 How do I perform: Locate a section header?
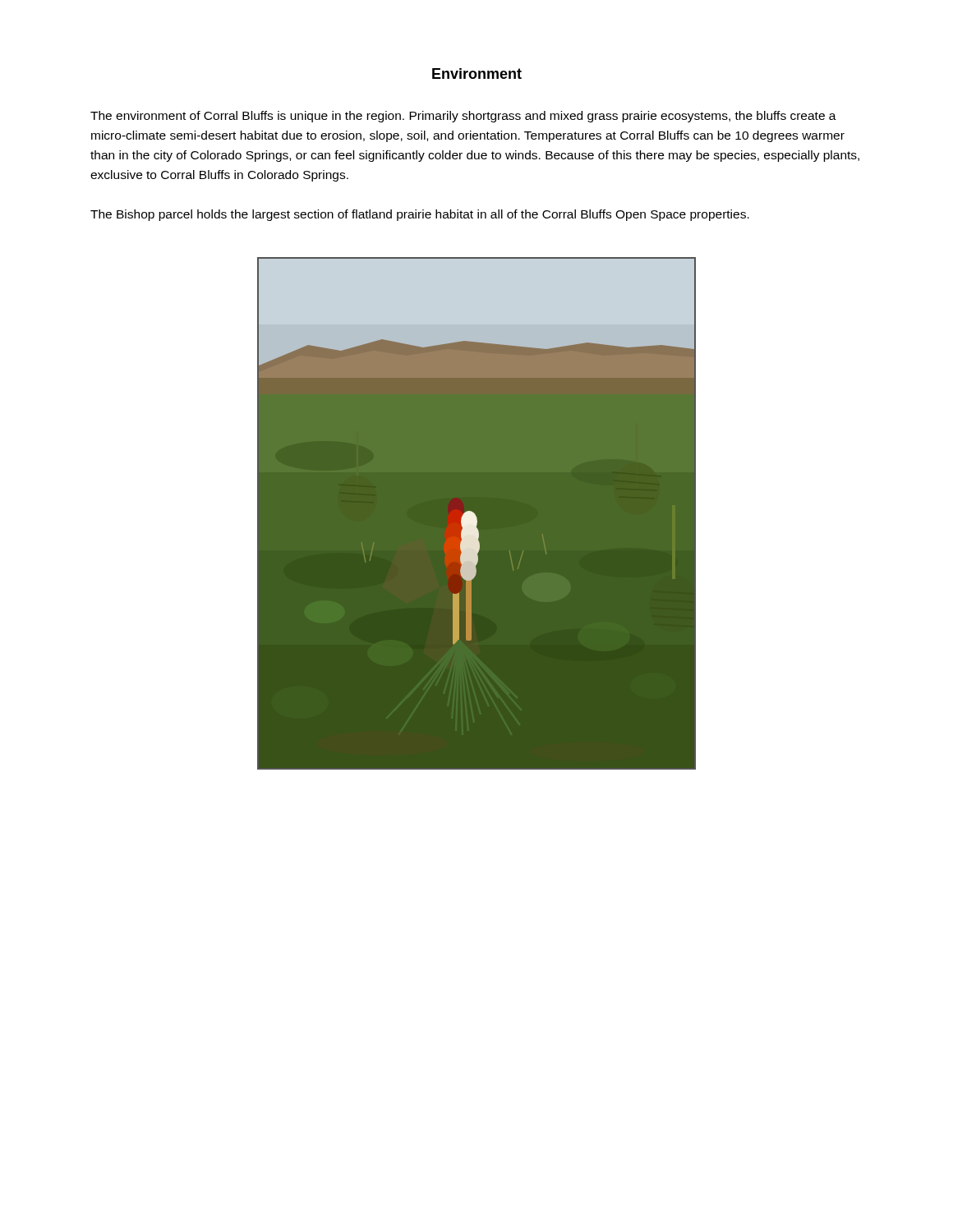tap(476, 74)
